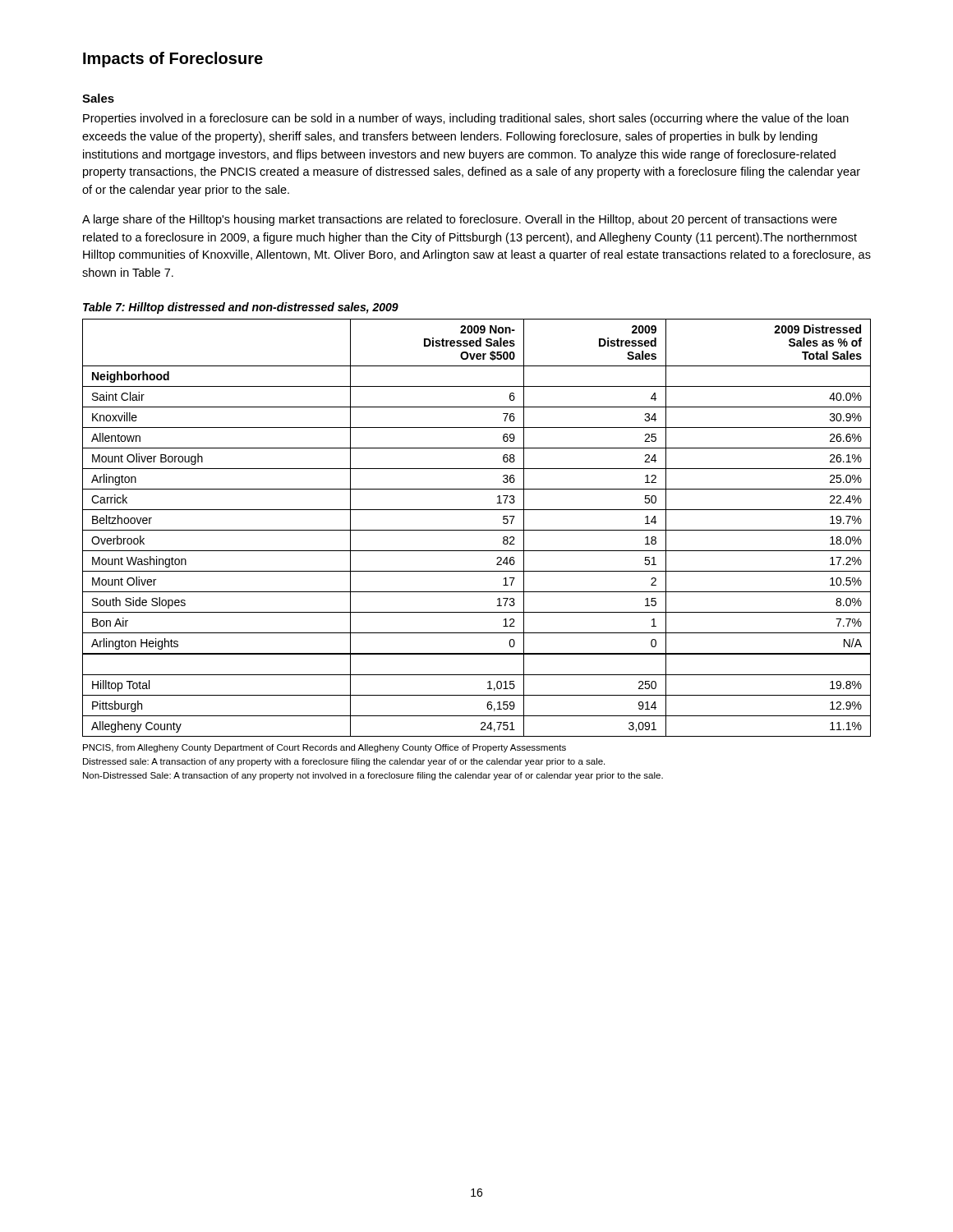The height and width of the screenshot is (1232, 953).
Task: Find the table that mentions "Saint Clair"
Action: 476,527
